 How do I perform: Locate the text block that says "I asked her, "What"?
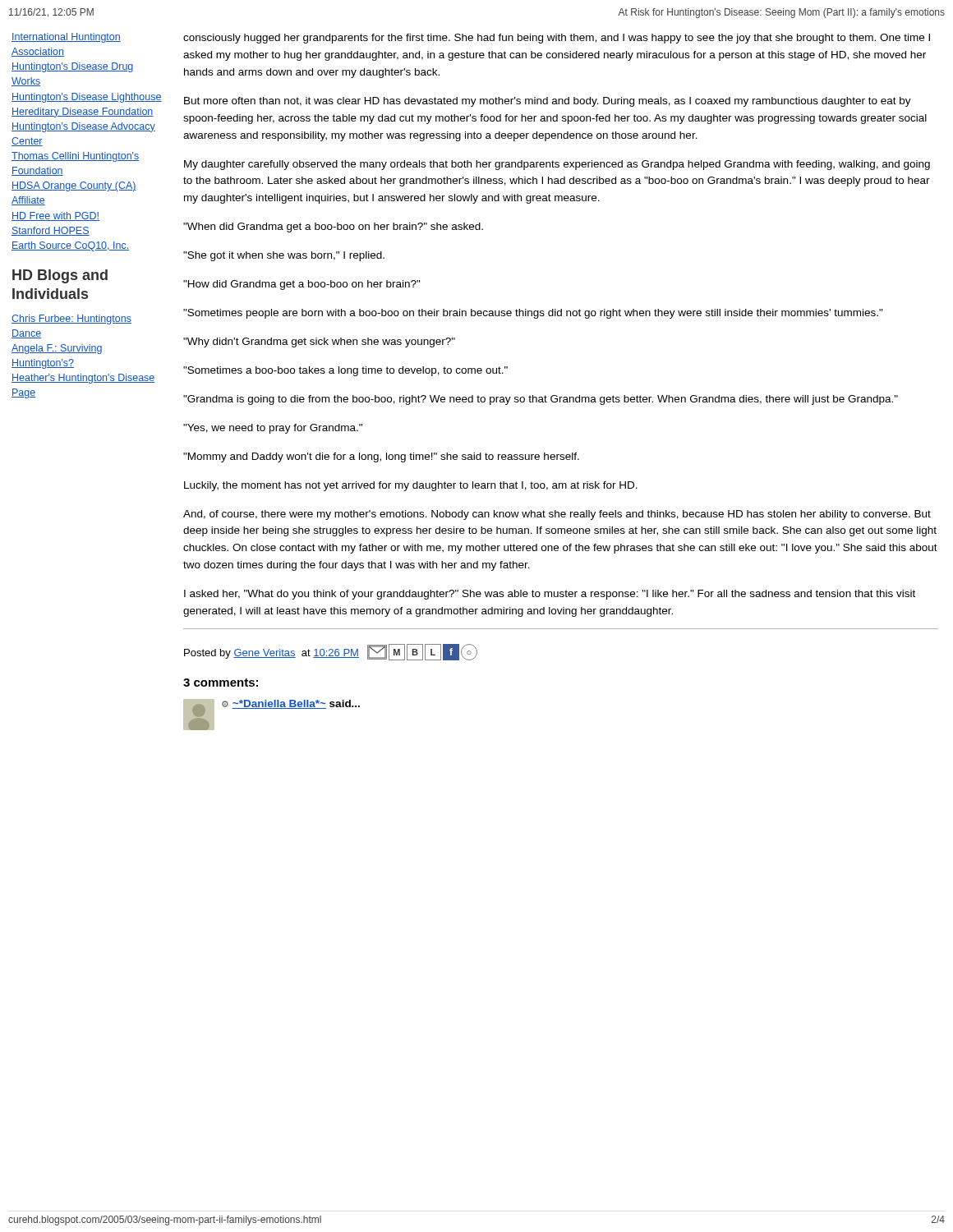pyautogui.click(x=549, y=602)
